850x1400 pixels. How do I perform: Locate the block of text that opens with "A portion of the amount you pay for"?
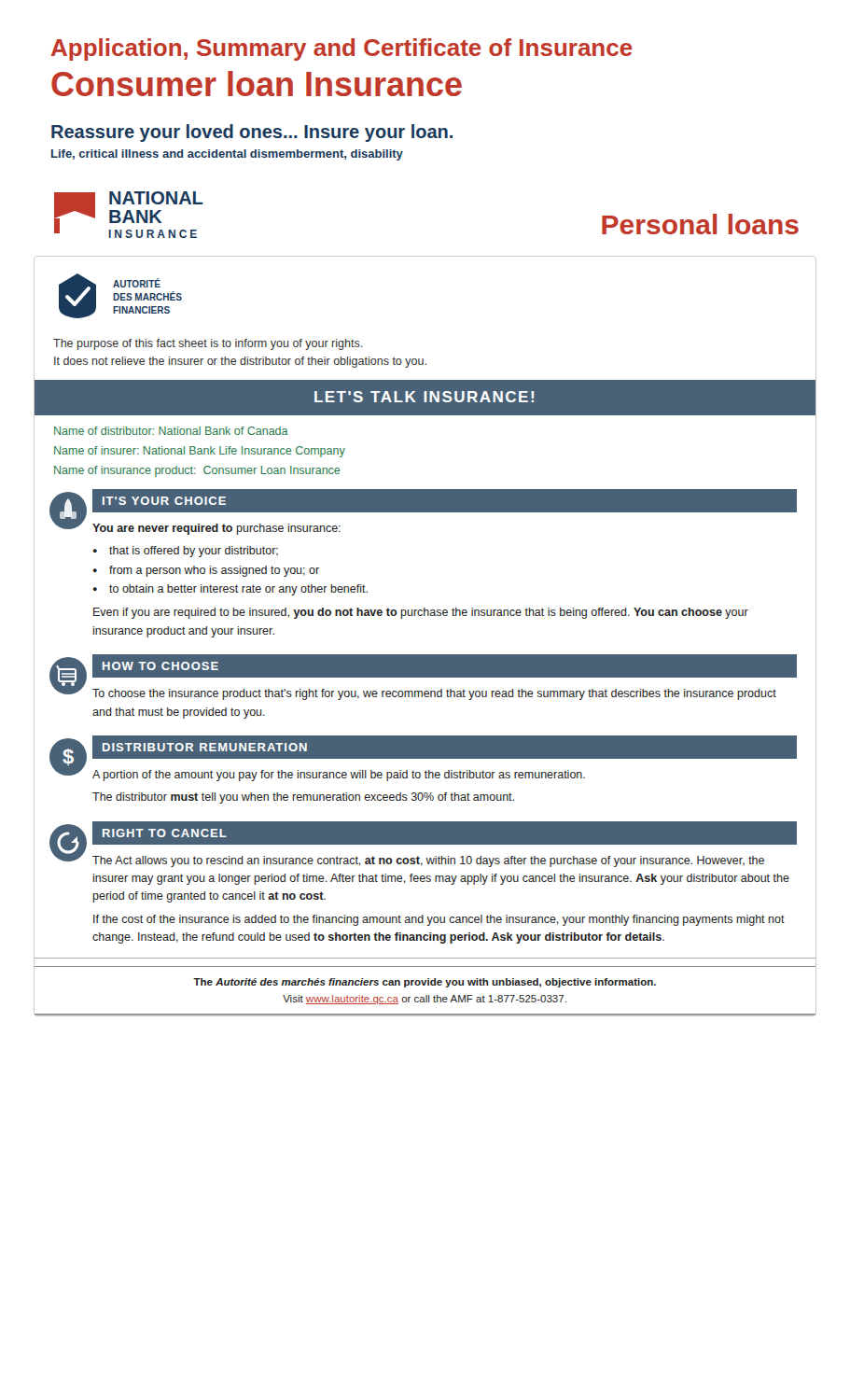point(339,775)
